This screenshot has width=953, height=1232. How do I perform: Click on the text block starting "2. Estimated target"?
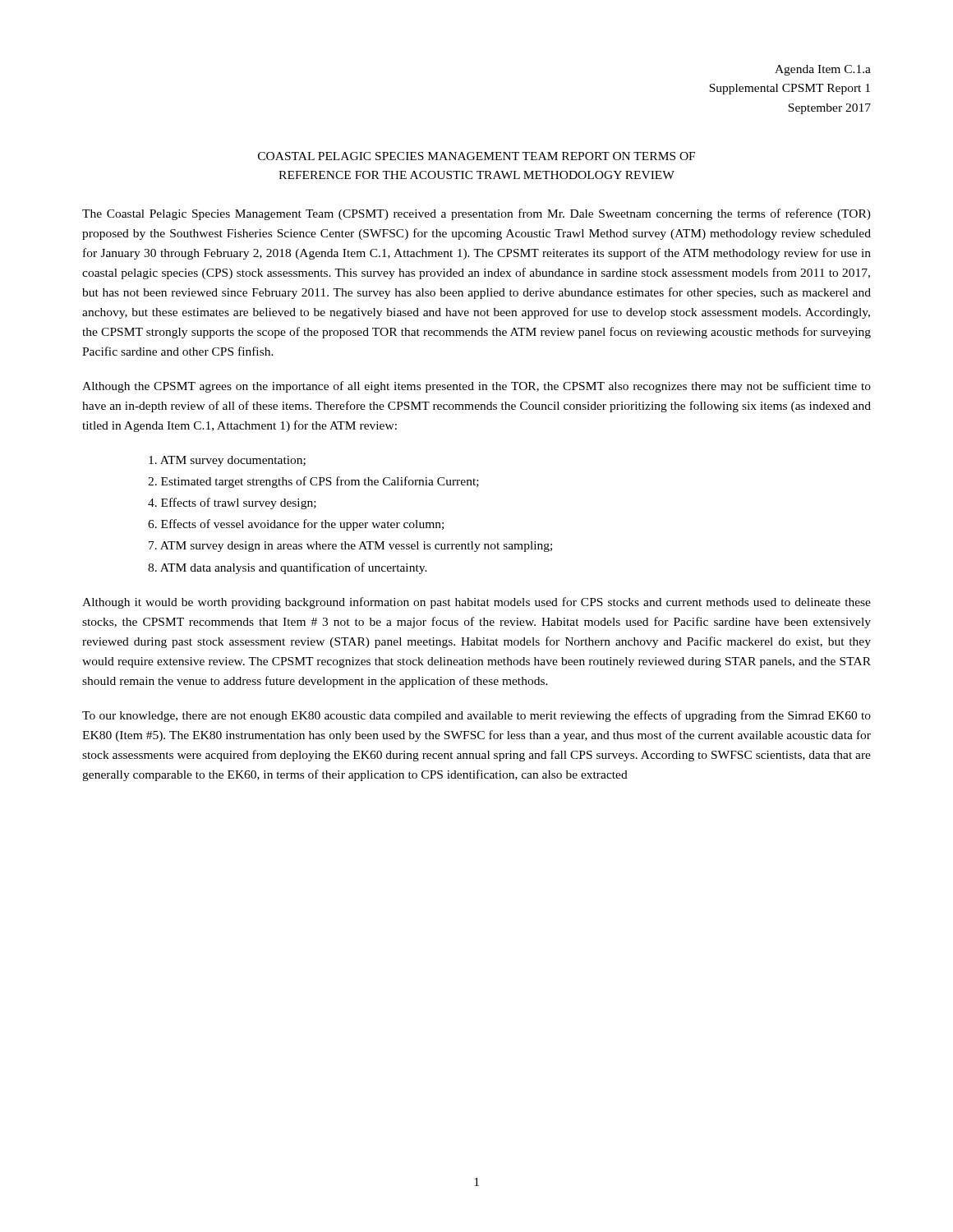point(314,481)
